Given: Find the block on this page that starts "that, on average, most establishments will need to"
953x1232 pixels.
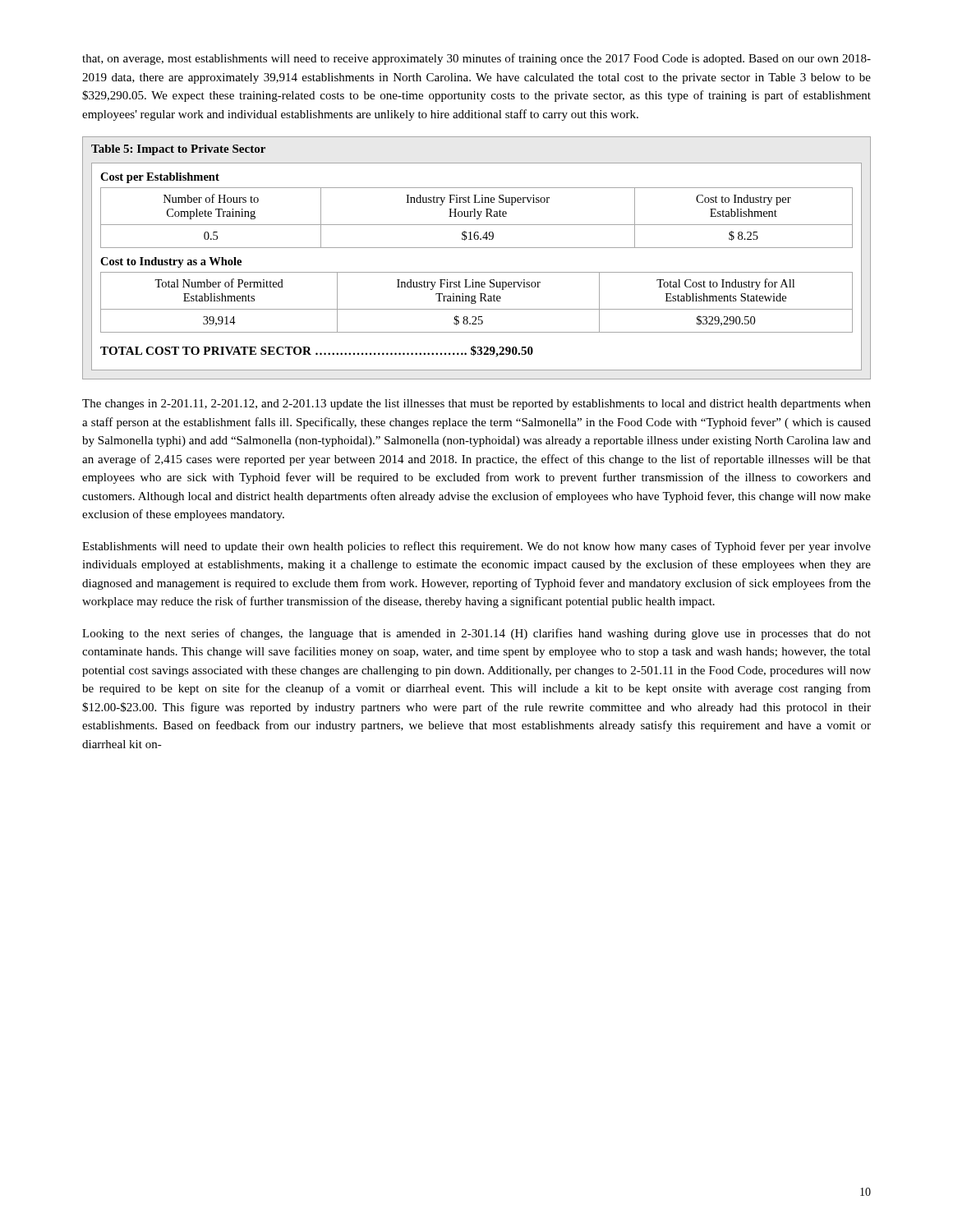Looking at the screenshot, I should (x=476, y=86).
